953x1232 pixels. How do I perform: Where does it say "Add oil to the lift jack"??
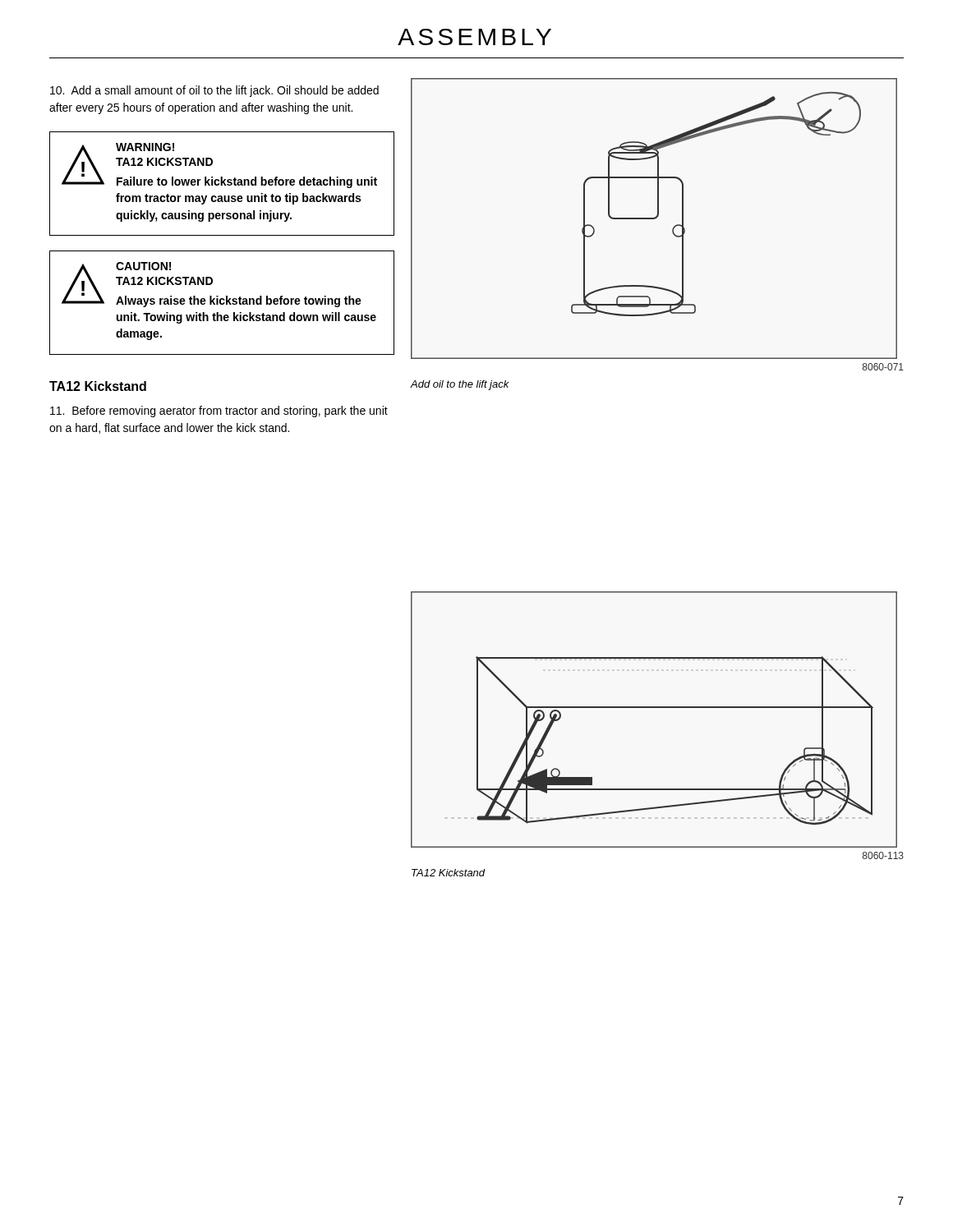tap(460, 384)
